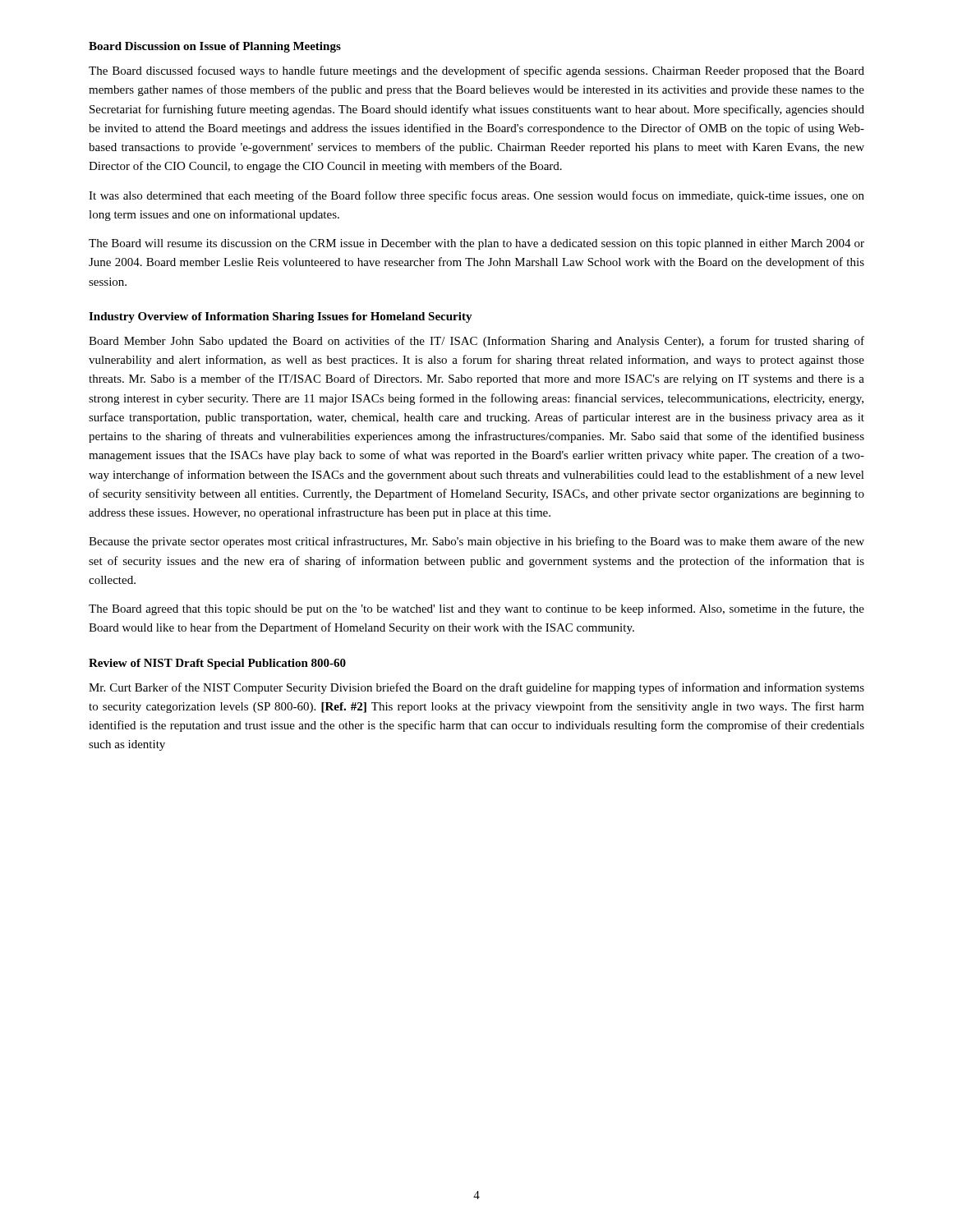953x1232 pixels.
Task: Navigate to the element starting "Board Member John"
Action: click(x=476, y=427)
